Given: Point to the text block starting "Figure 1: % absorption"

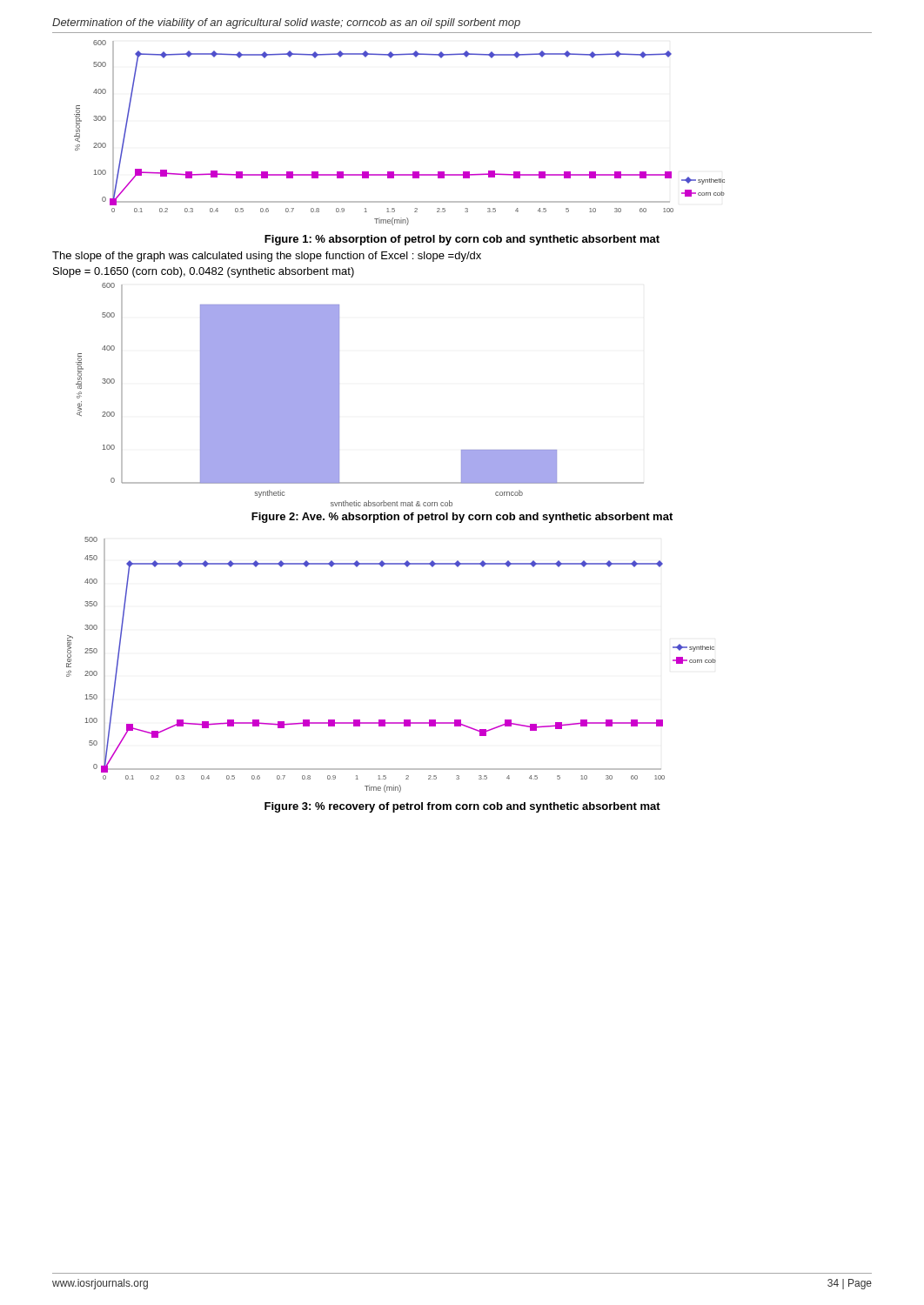Looking at the screenshot, I should click(x=462, y=239).
